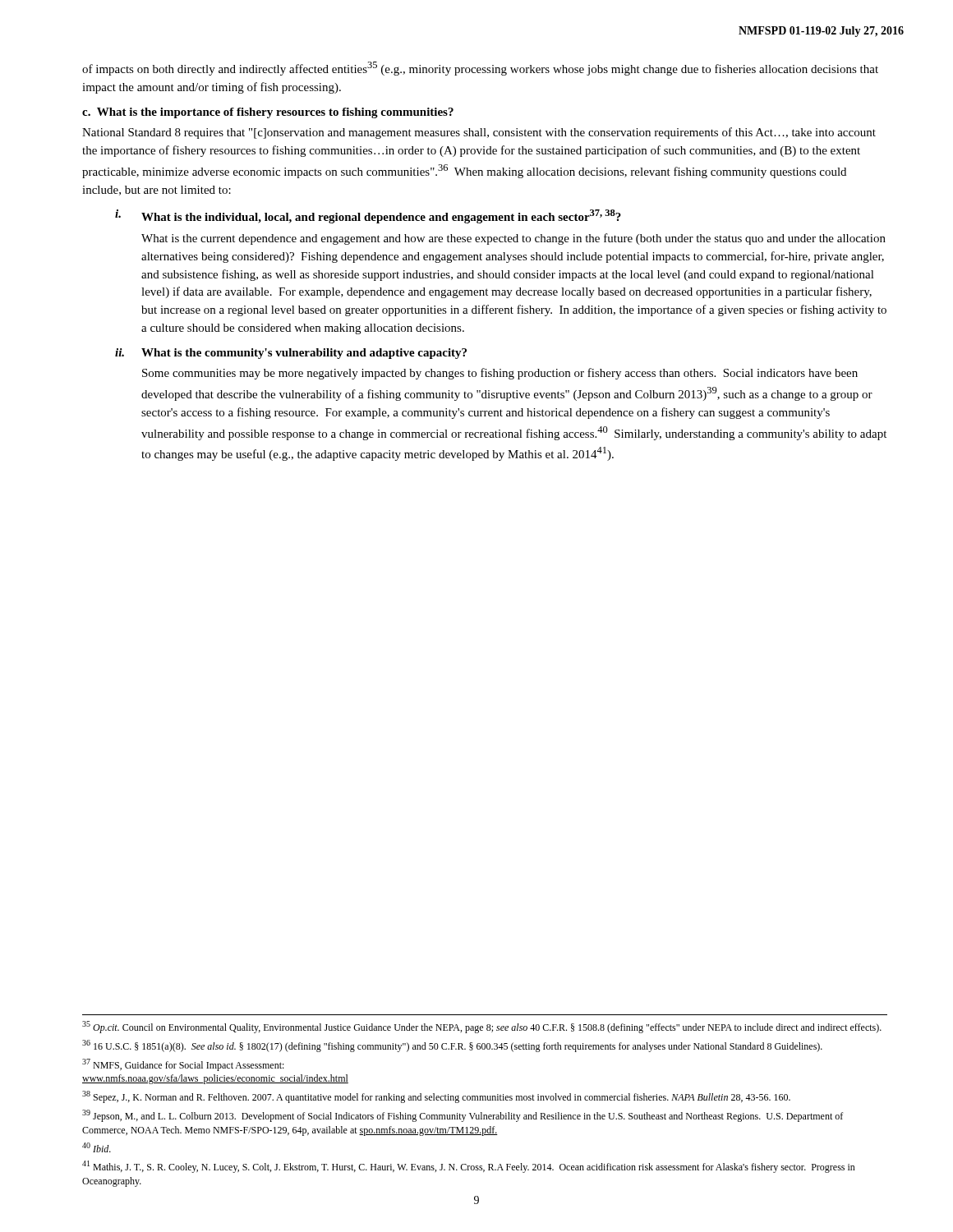Locate the list item that says "i. What is the"
Image resolution: width=953 pixels, height=1232 pixels.
[501, 271]
